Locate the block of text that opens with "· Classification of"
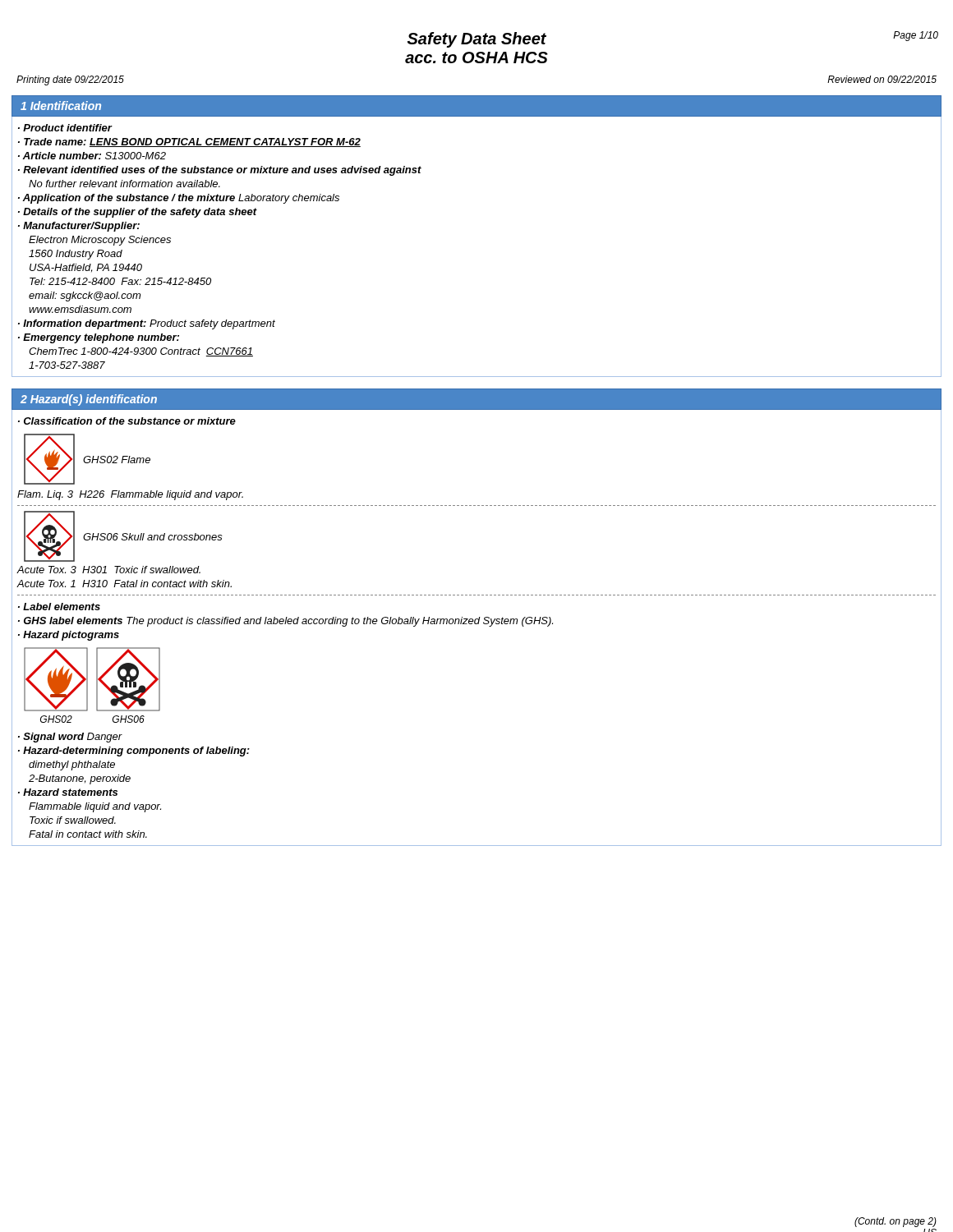The width and height of the screenshot is (953, 1232). (126, 421)
